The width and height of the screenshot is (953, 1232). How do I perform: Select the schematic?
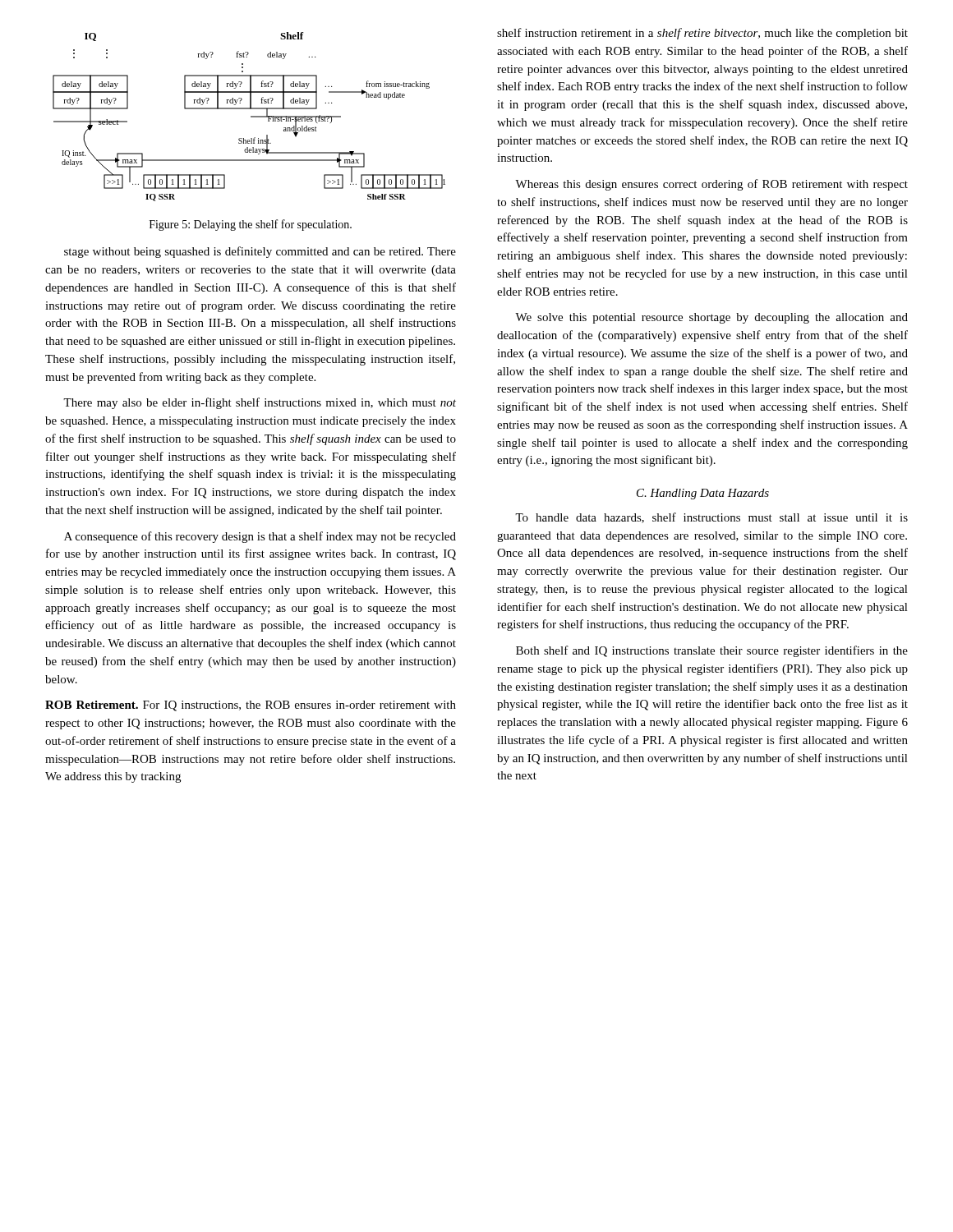pos(246,119)
